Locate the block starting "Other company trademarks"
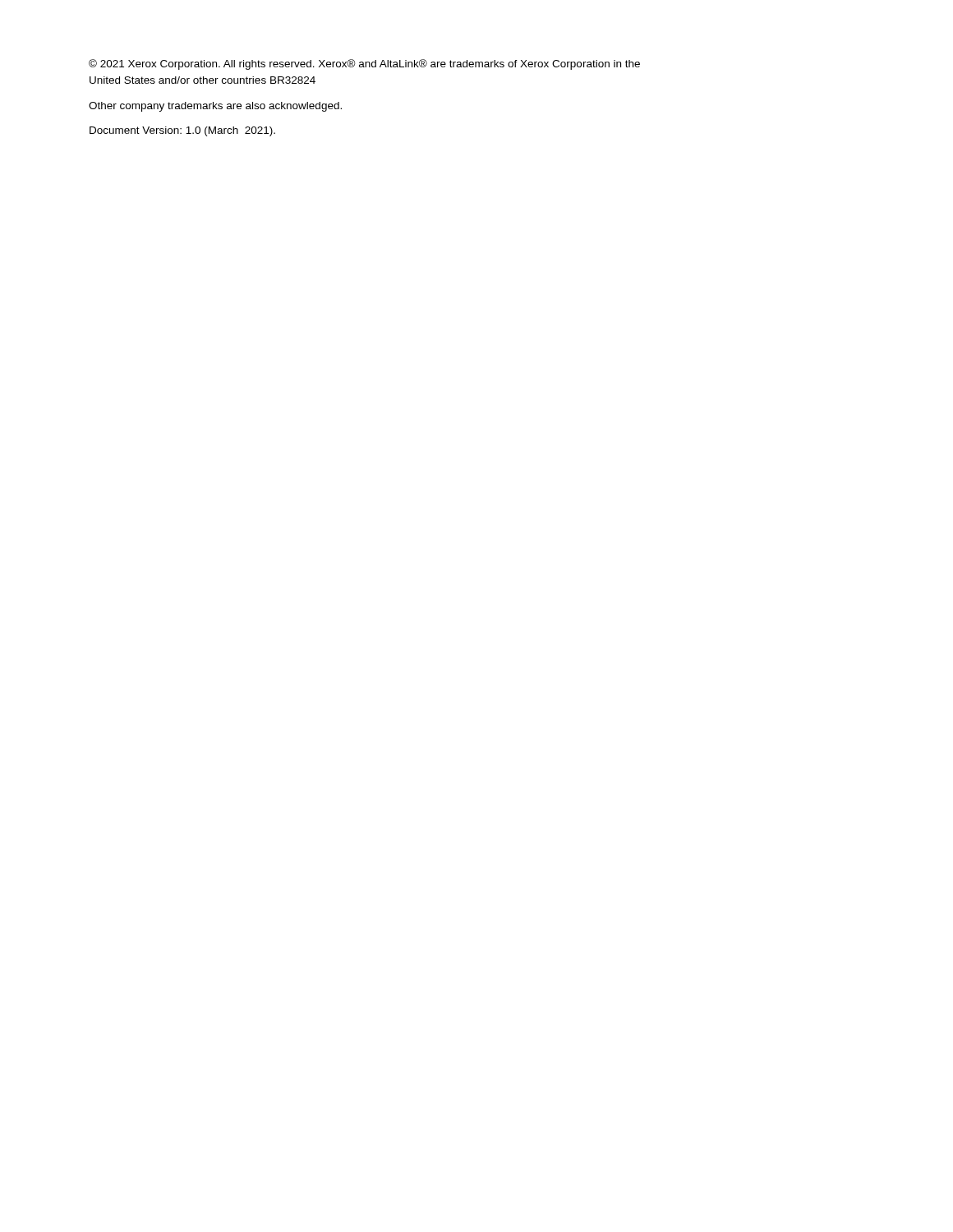This screenshot has height=1232, width=953. tap(216, 105)
